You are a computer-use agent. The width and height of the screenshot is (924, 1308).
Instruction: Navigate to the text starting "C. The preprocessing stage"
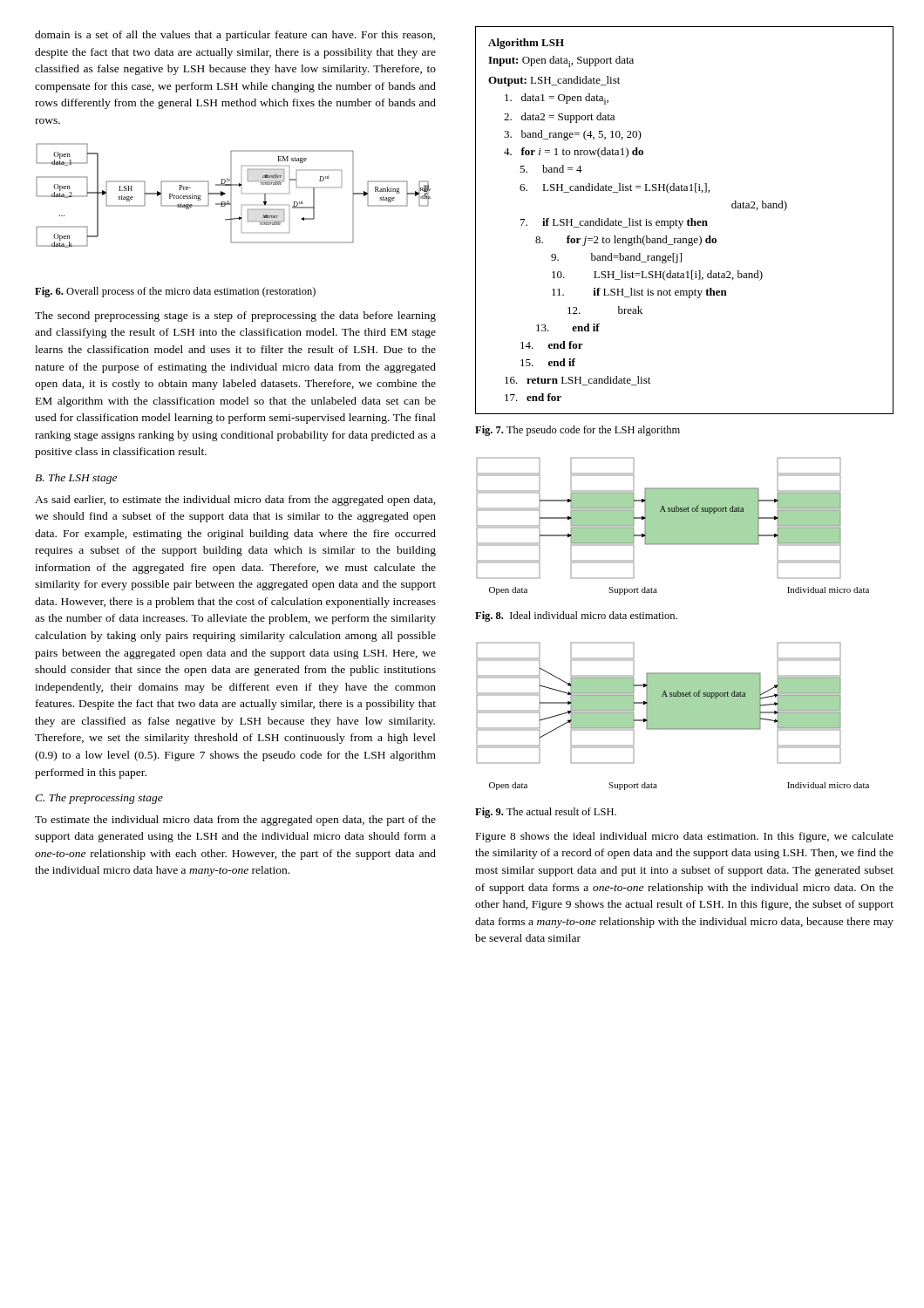[99, 799]
